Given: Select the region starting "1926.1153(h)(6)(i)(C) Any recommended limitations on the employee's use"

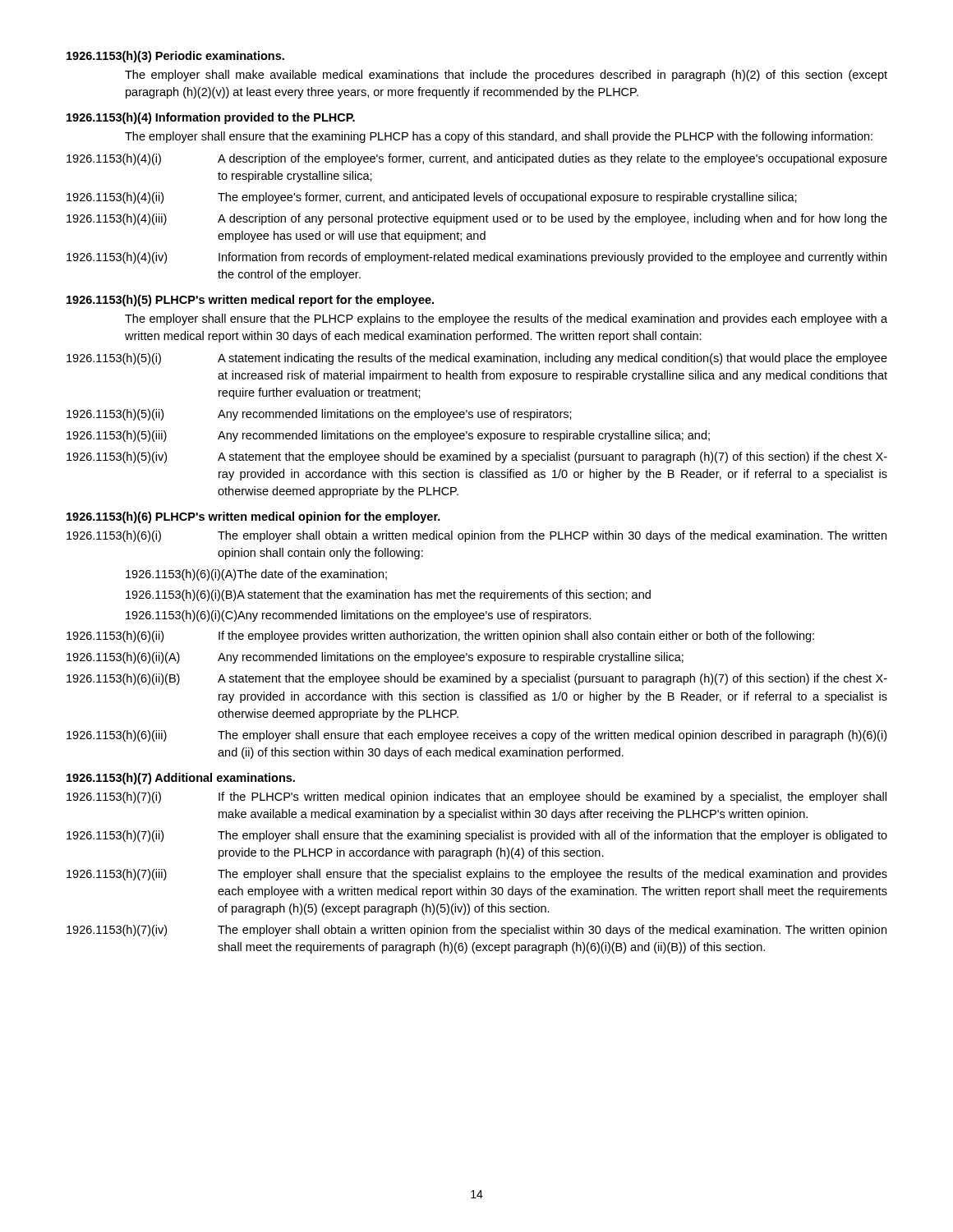Looking at the screenshot, I should [506, 616].
